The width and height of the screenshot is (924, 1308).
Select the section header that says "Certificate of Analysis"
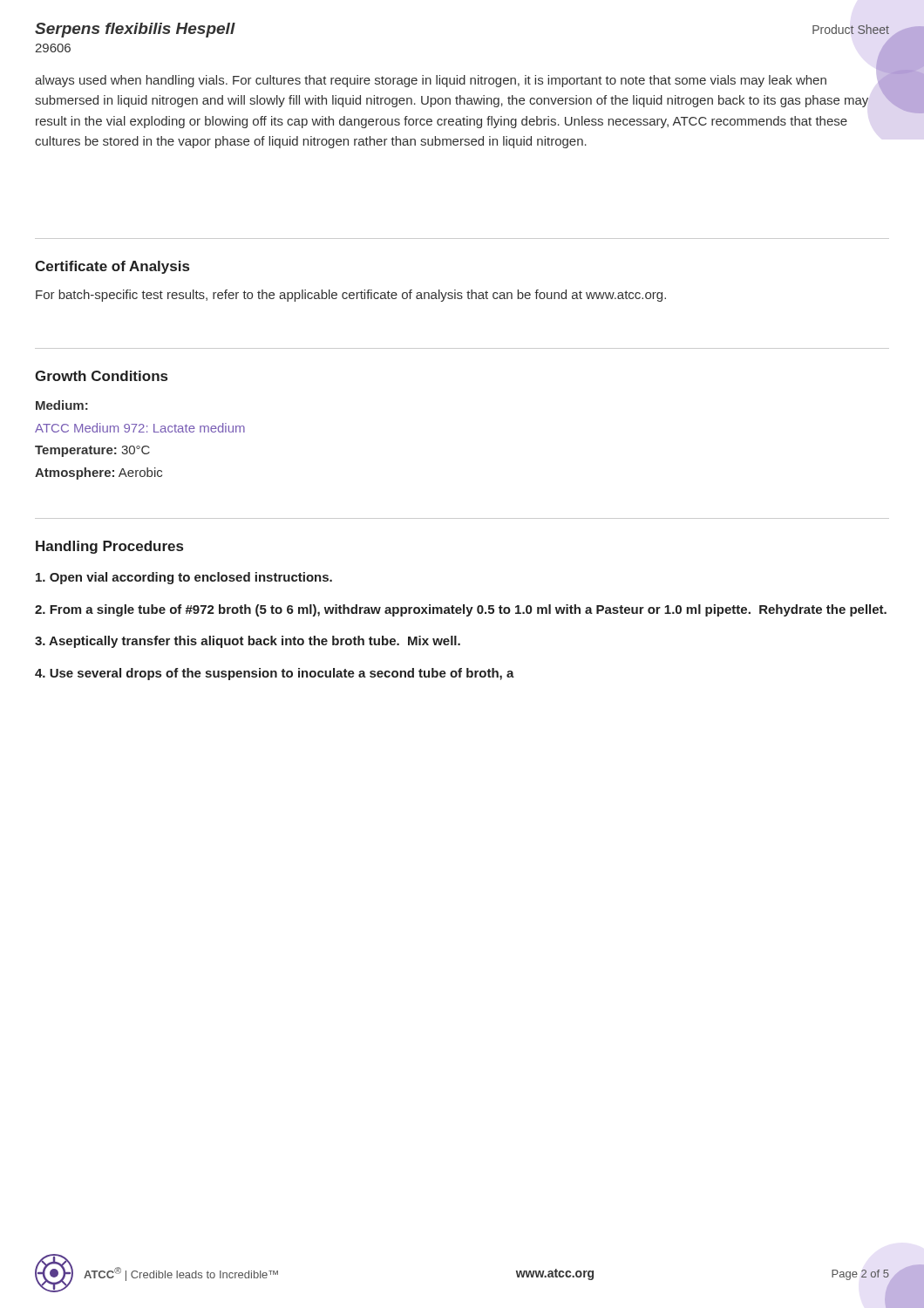(x=112, y=267)
